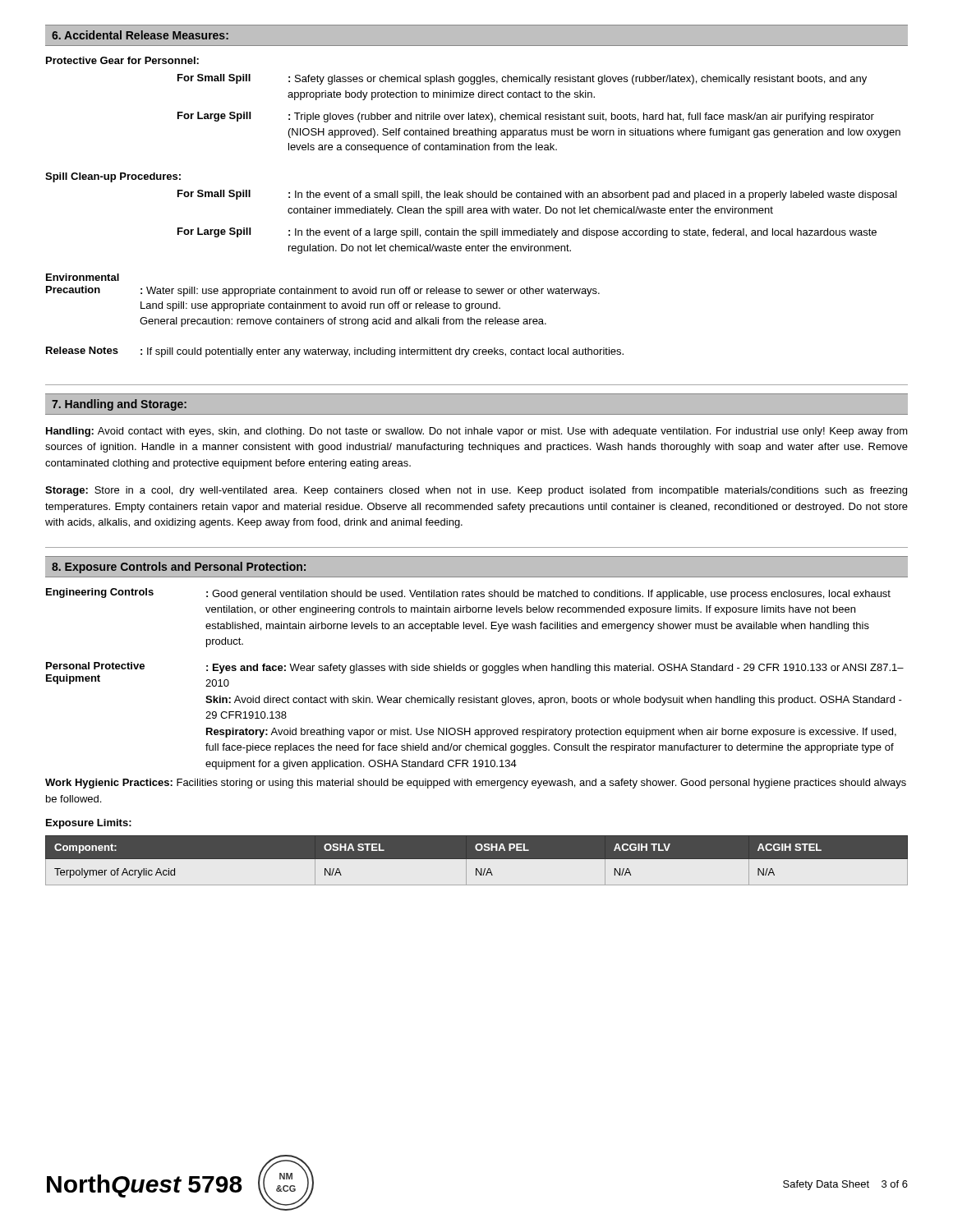Viewport: 953px width, 1232px height.
Task: Navigate to the passage starting "For Small Spill : In the"
Action: [476, 203]
